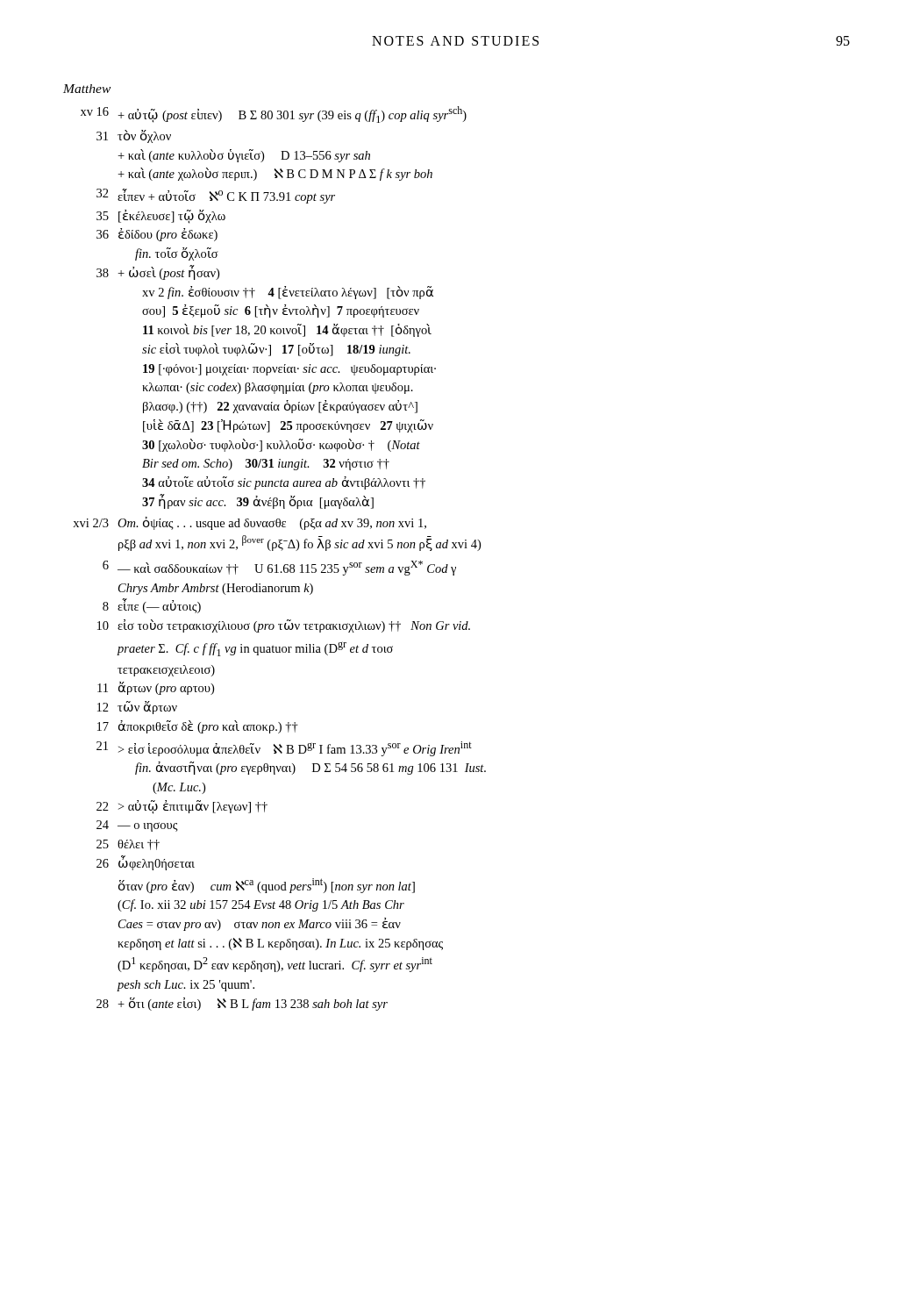Find the section header

tap(87, 88)
